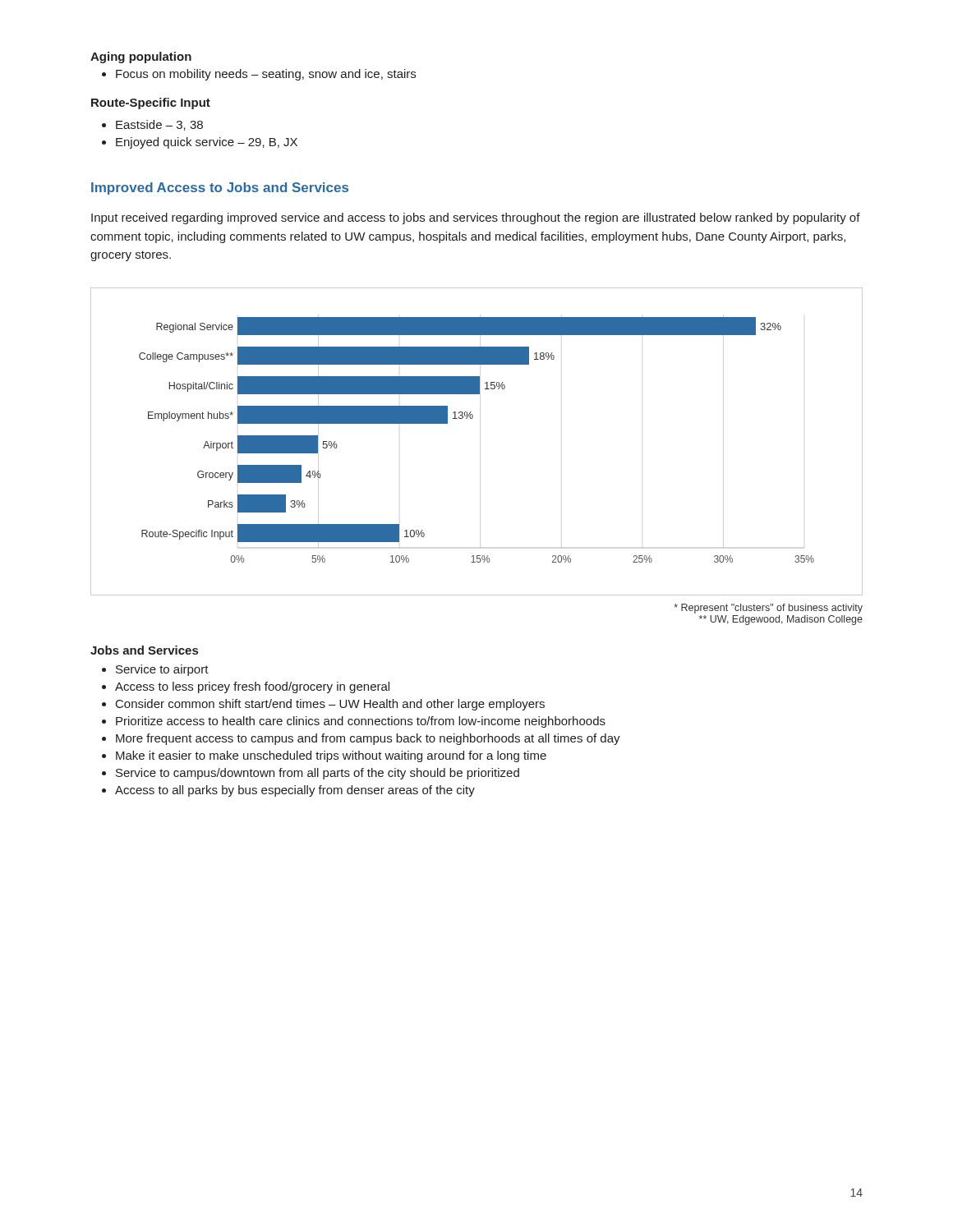This screenshot has height=1232, width=953.
Task: Select the text block starting "Make it easier"
Action: pyautogui.click(x=489, y=755)
